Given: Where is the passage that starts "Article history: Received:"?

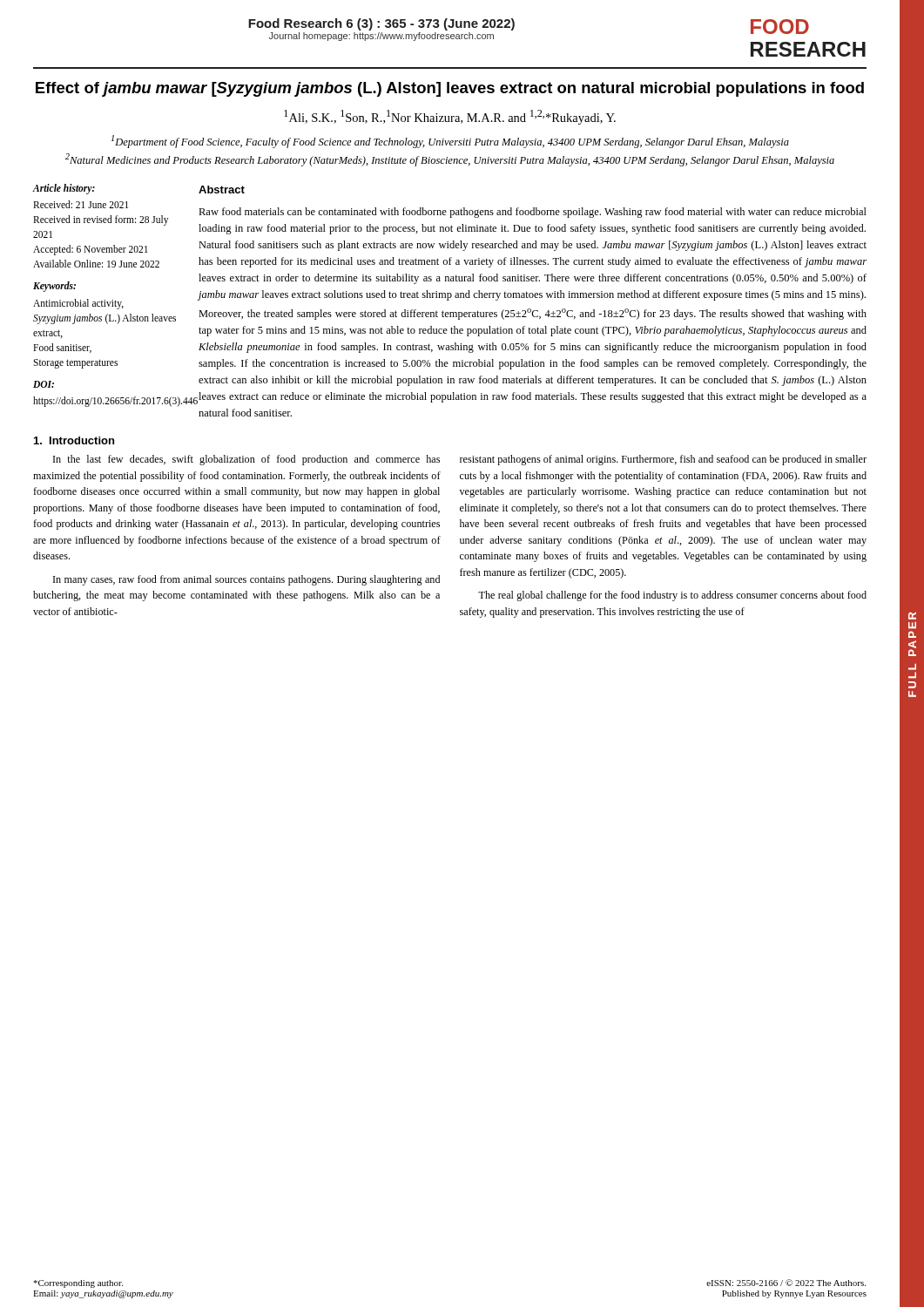Looking at the screenshot, I should pos(109,295).
